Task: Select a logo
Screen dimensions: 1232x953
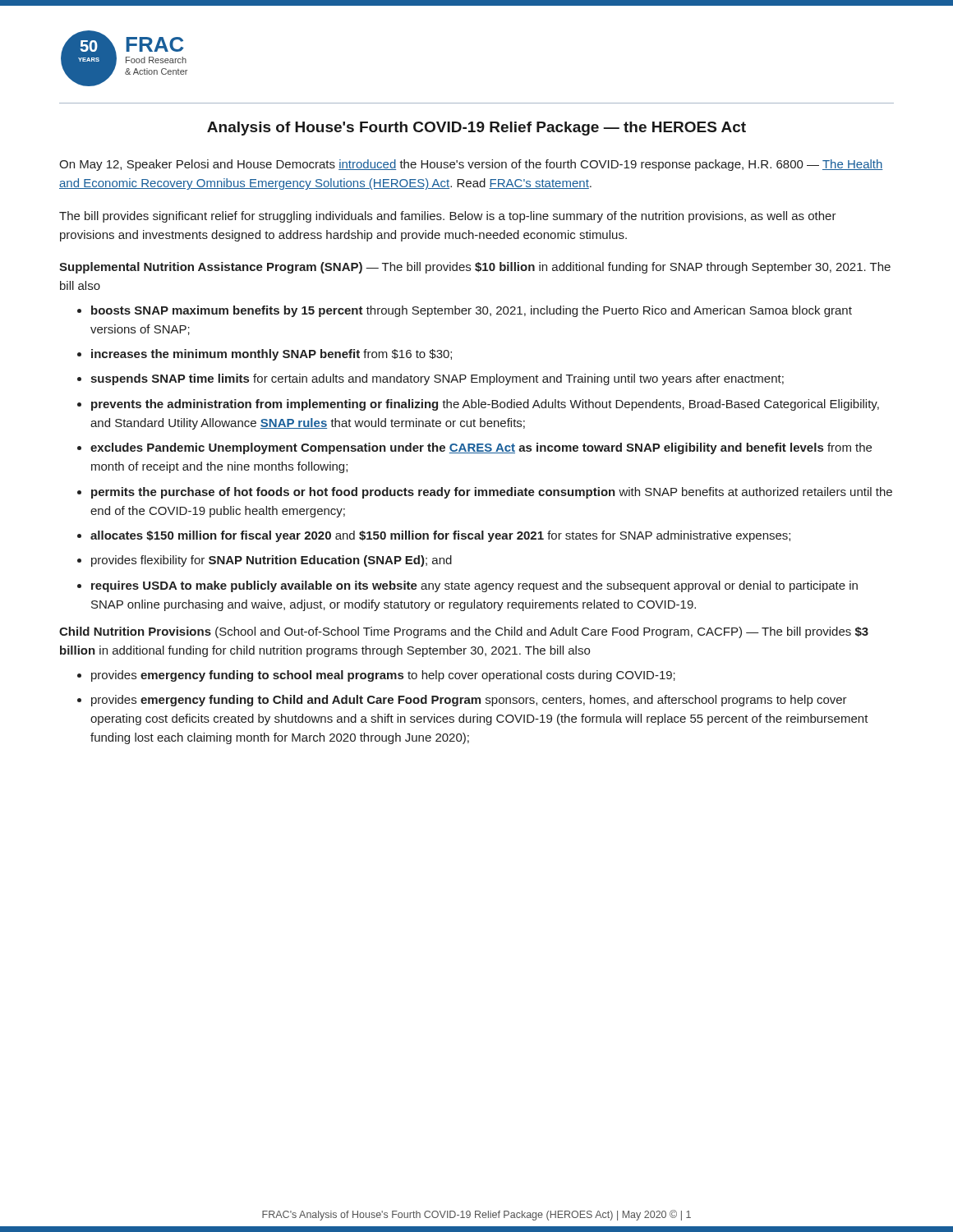Action: [476, 58]
